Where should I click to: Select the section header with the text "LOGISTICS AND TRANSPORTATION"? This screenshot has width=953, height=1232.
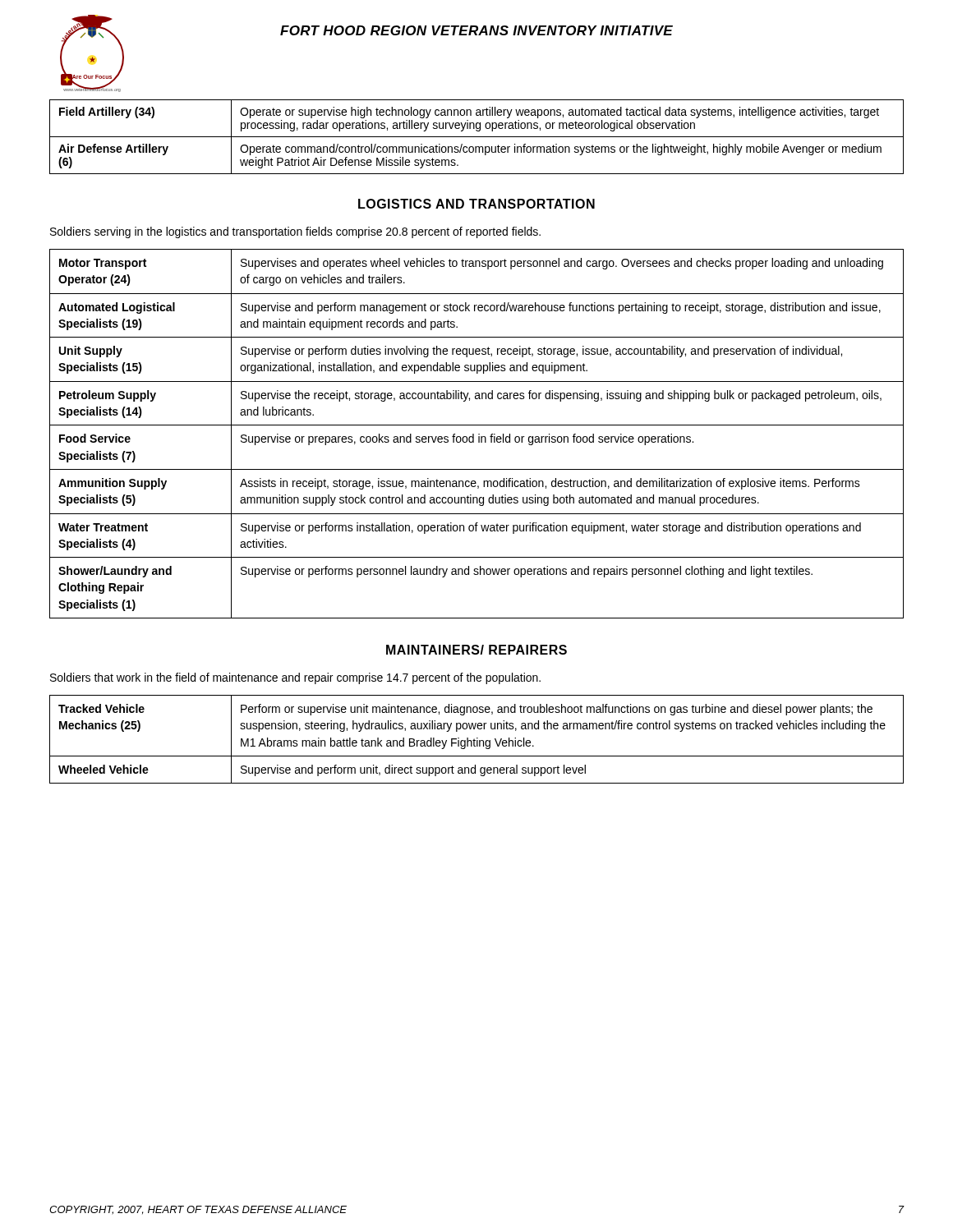coord(476,204)
